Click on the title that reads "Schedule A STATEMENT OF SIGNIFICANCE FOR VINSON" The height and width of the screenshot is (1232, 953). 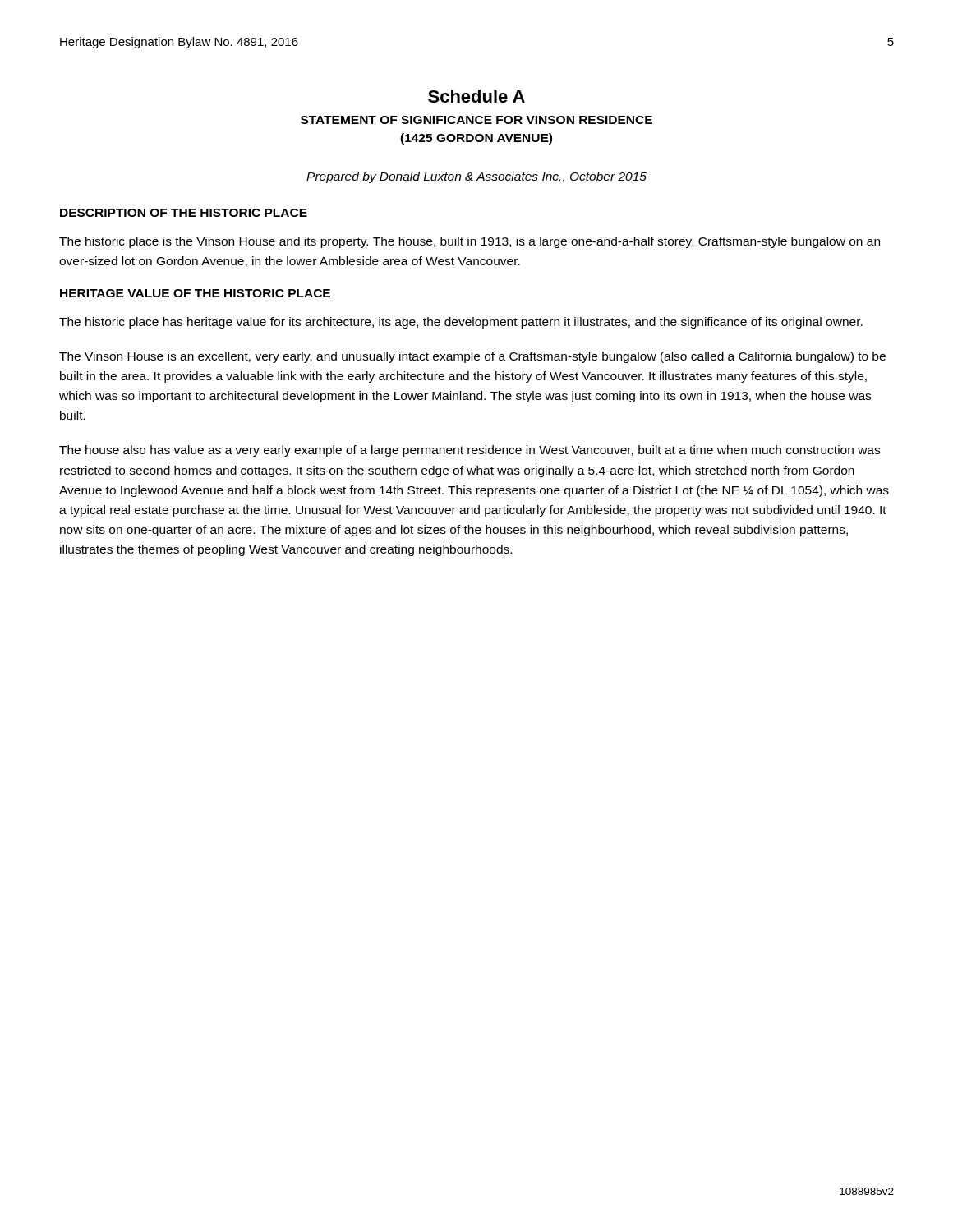(476, 116)
